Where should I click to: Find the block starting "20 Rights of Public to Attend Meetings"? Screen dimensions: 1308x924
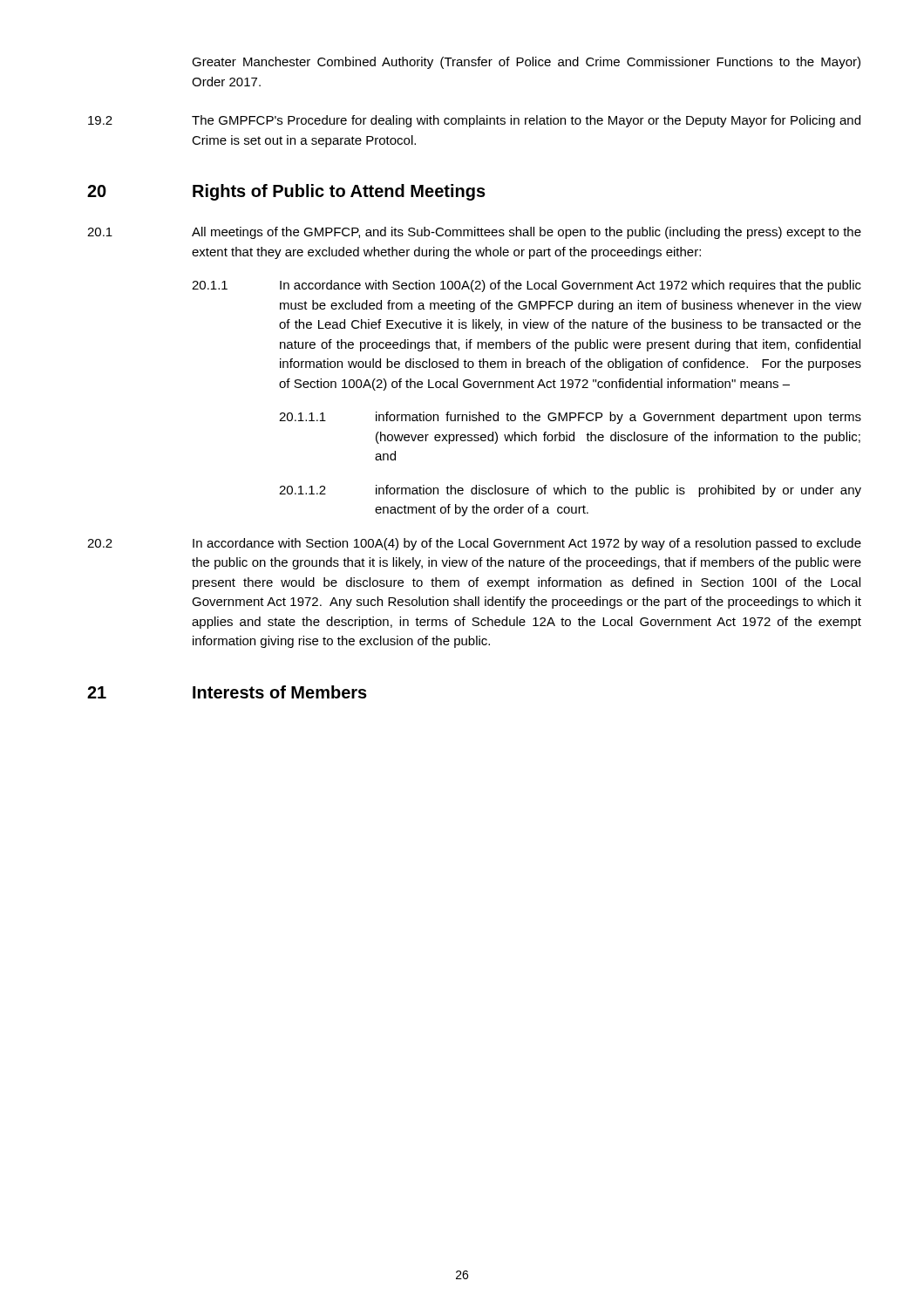pos(474,191)
